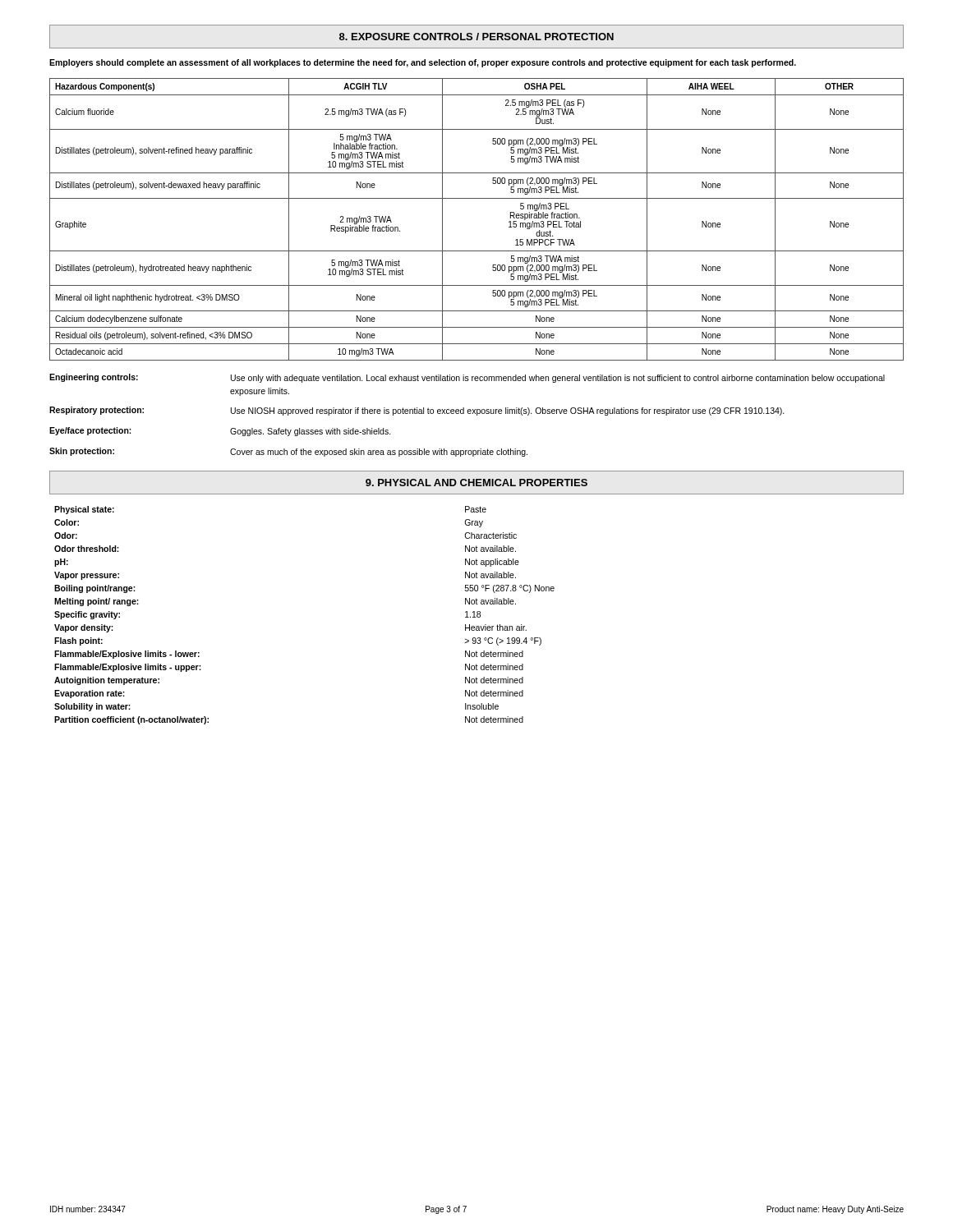The height and width of the screenshot is (1232, 953).
Task: Point to the block beginning "Eye/face protection: Goggles."
Action: click(x=102, y=432)
